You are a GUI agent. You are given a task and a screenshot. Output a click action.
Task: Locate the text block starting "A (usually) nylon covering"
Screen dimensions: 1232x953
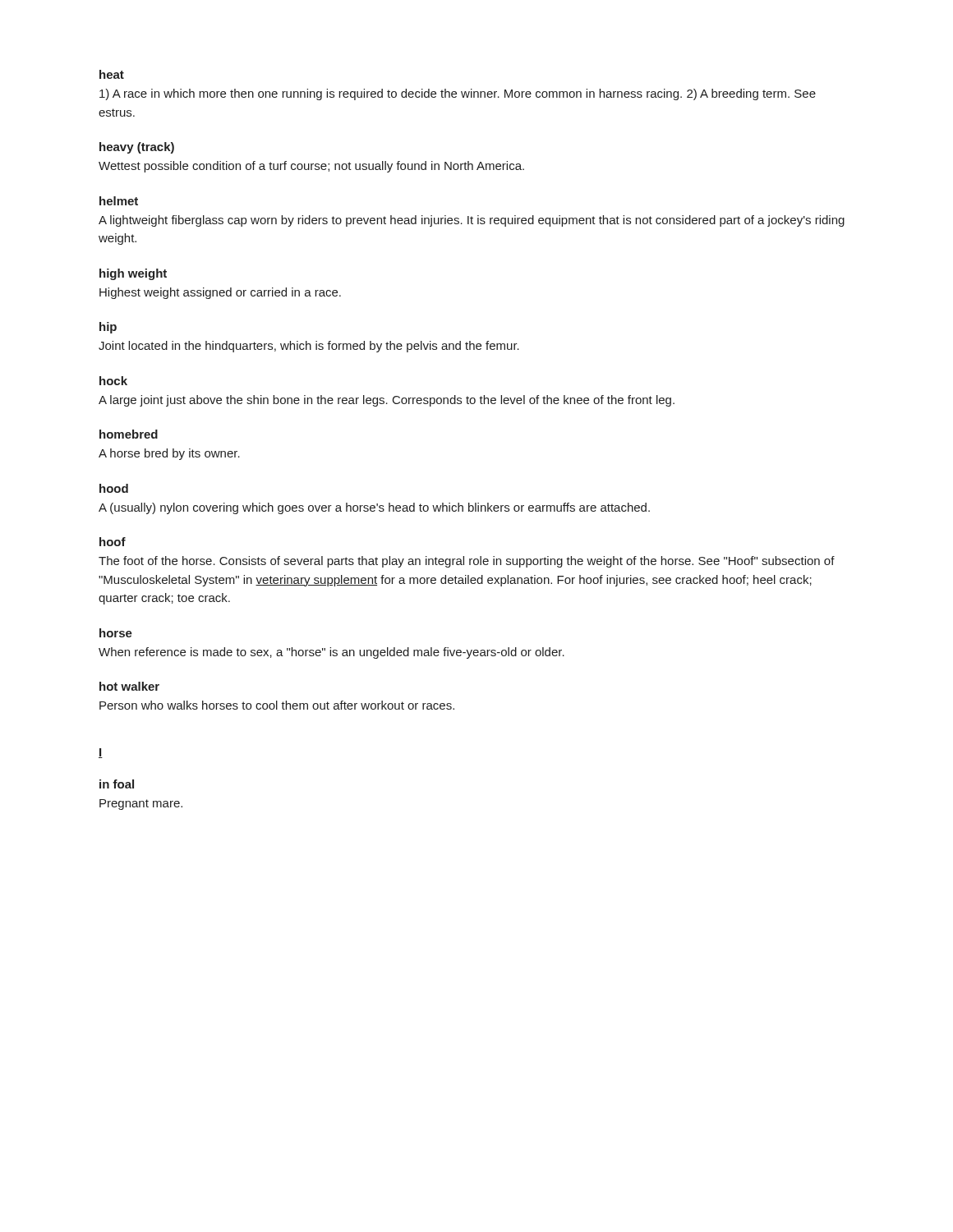click(x=375, y=507)
